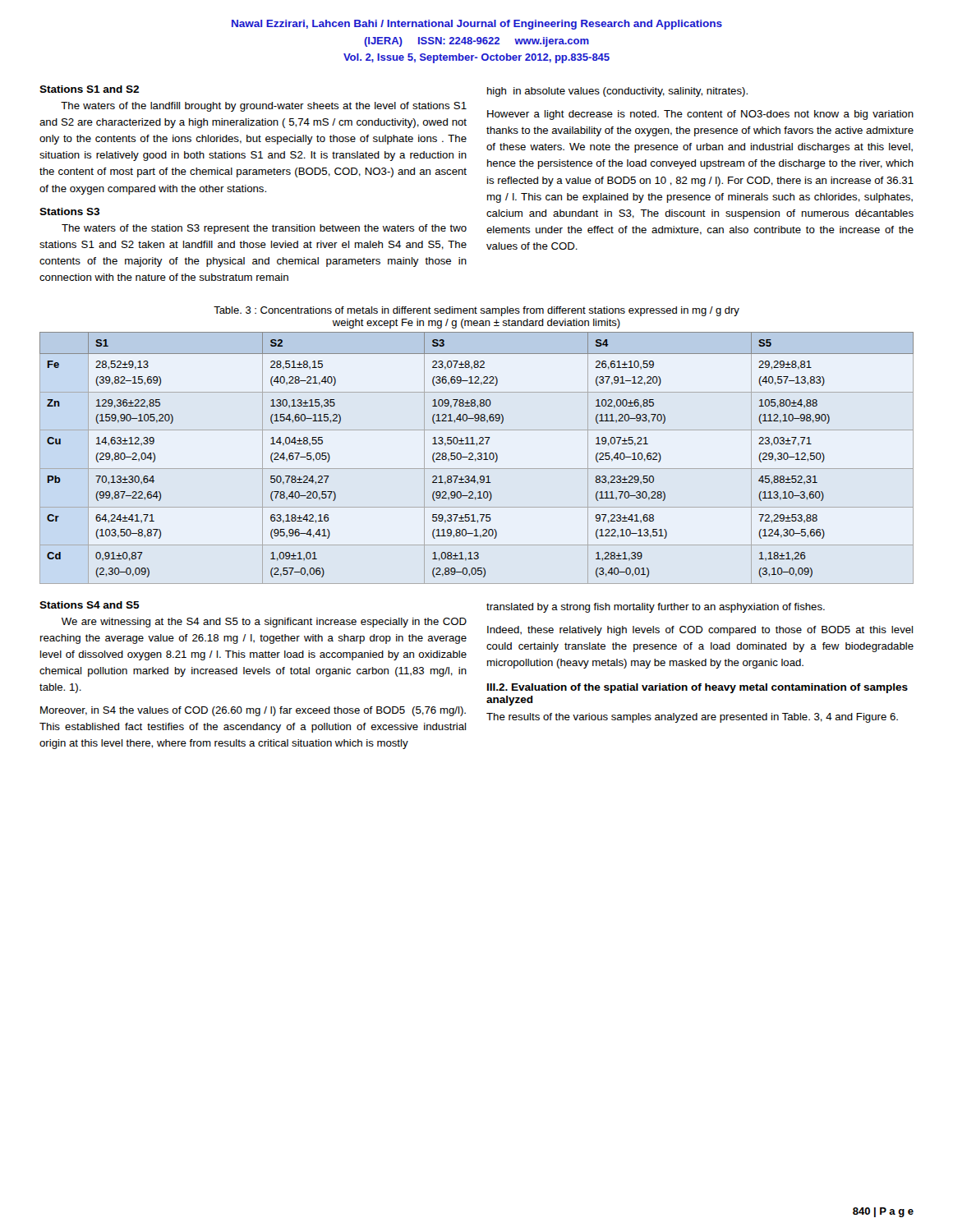953x1232 pixels.
Task: Click on the text block that reads "translated by a strong"
Action: point(656,607)
